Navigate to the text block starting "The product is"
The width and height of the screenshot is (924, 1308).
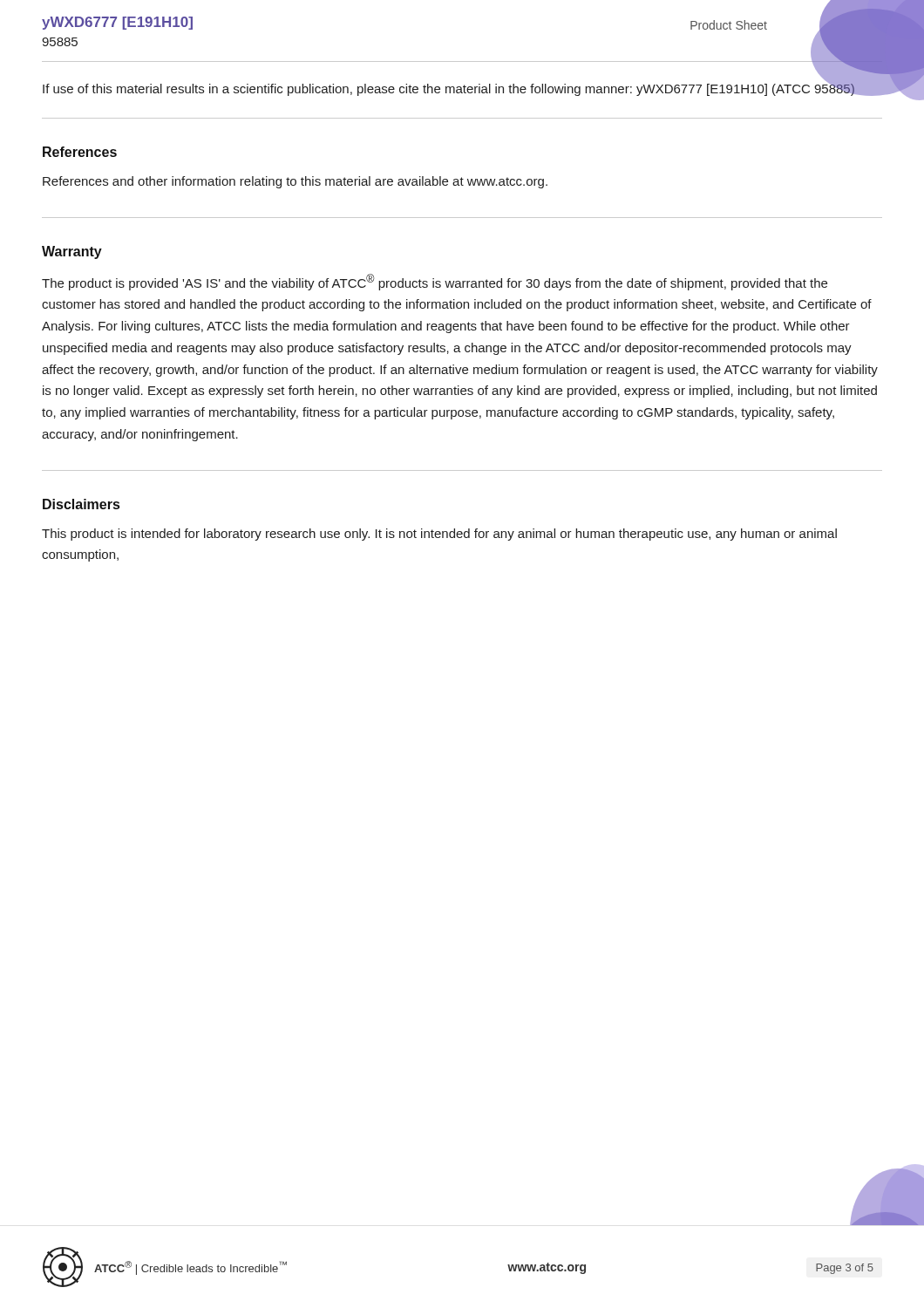pyautogui.click(x=460, y=357)
